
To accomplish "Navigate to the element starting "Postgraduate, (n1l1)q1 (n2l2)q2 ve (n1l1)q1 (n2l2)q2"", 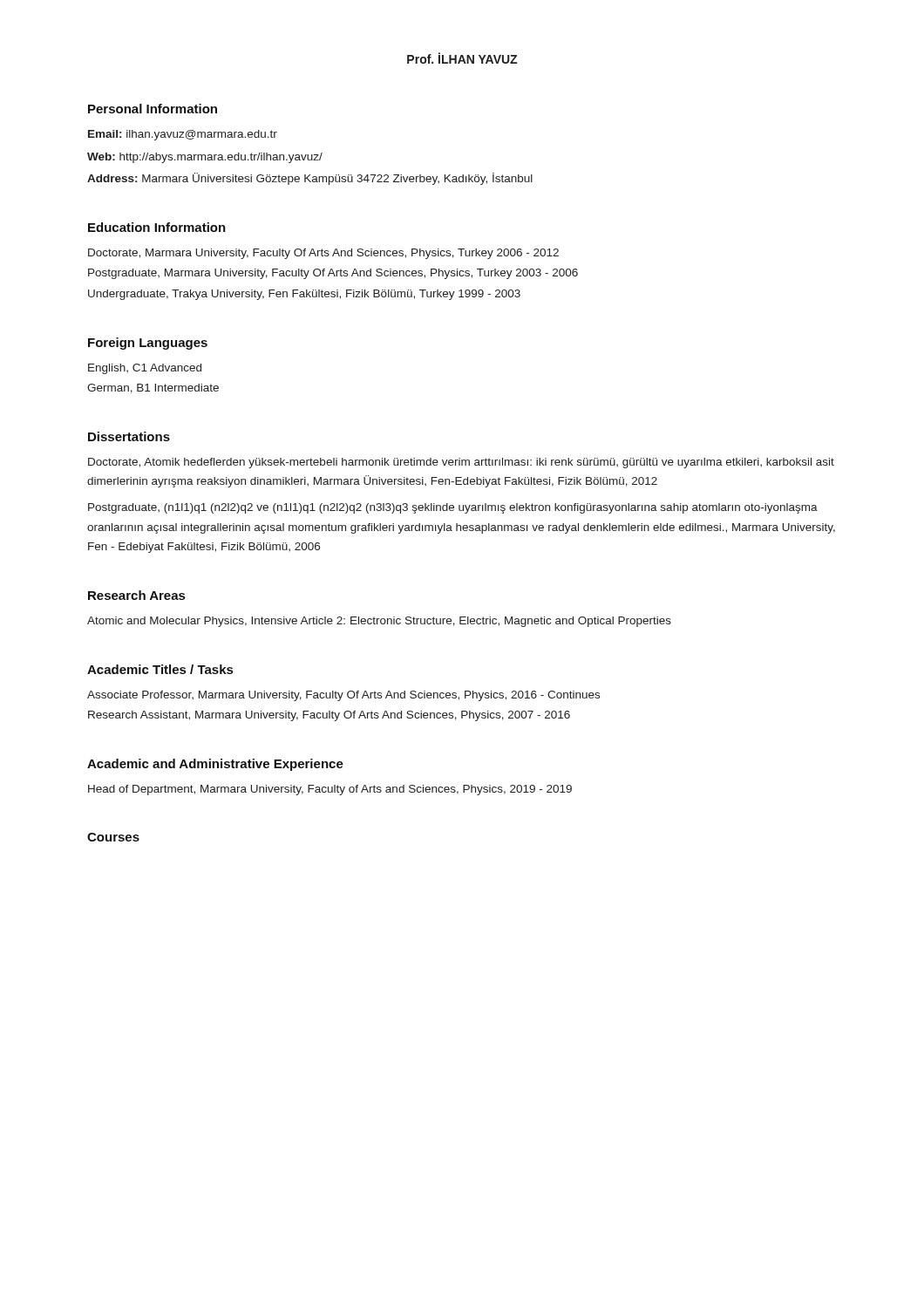I will [461, 527].
